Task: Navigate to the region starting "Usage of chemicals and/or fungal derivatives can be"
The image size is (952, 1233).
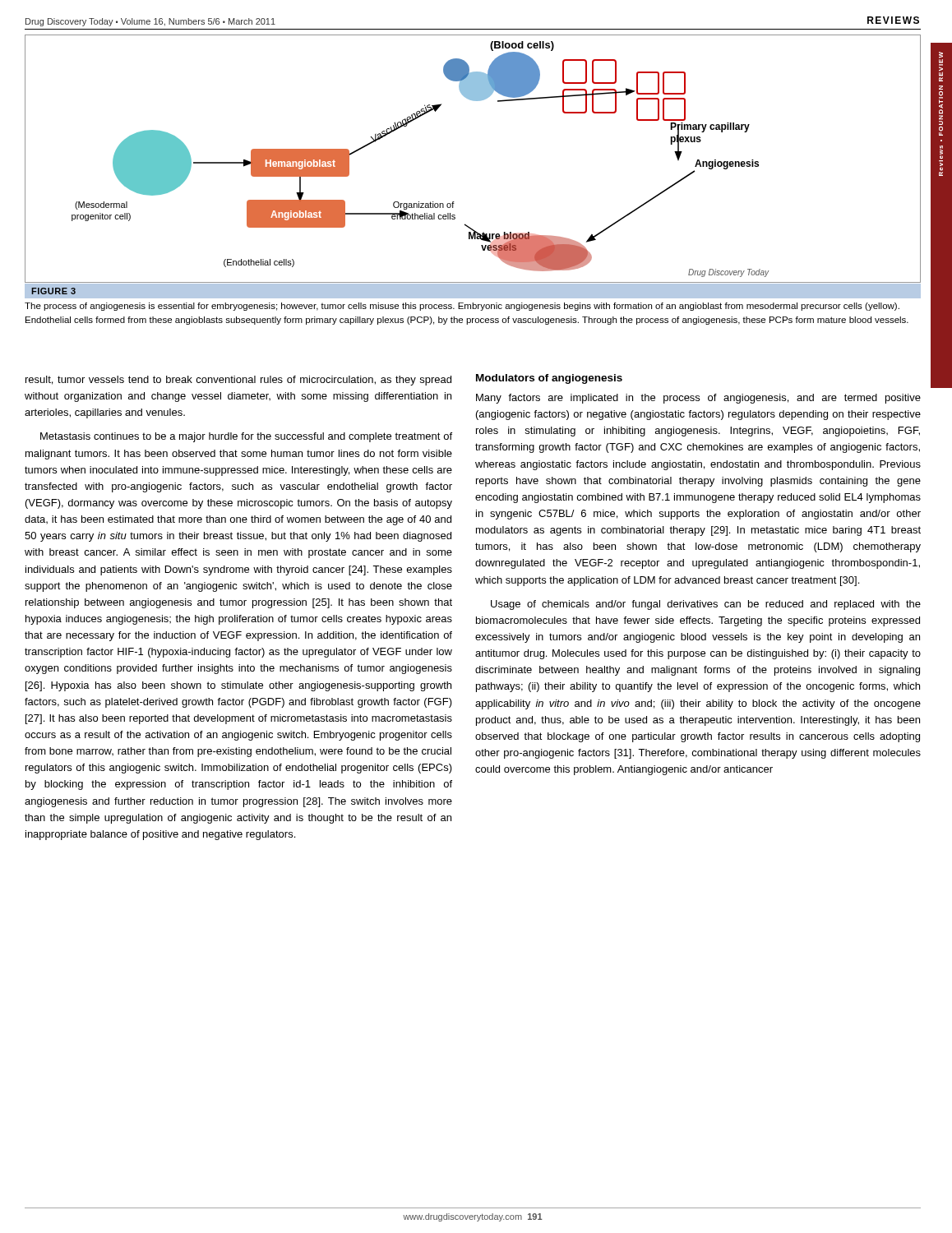Action: point(698,686)
